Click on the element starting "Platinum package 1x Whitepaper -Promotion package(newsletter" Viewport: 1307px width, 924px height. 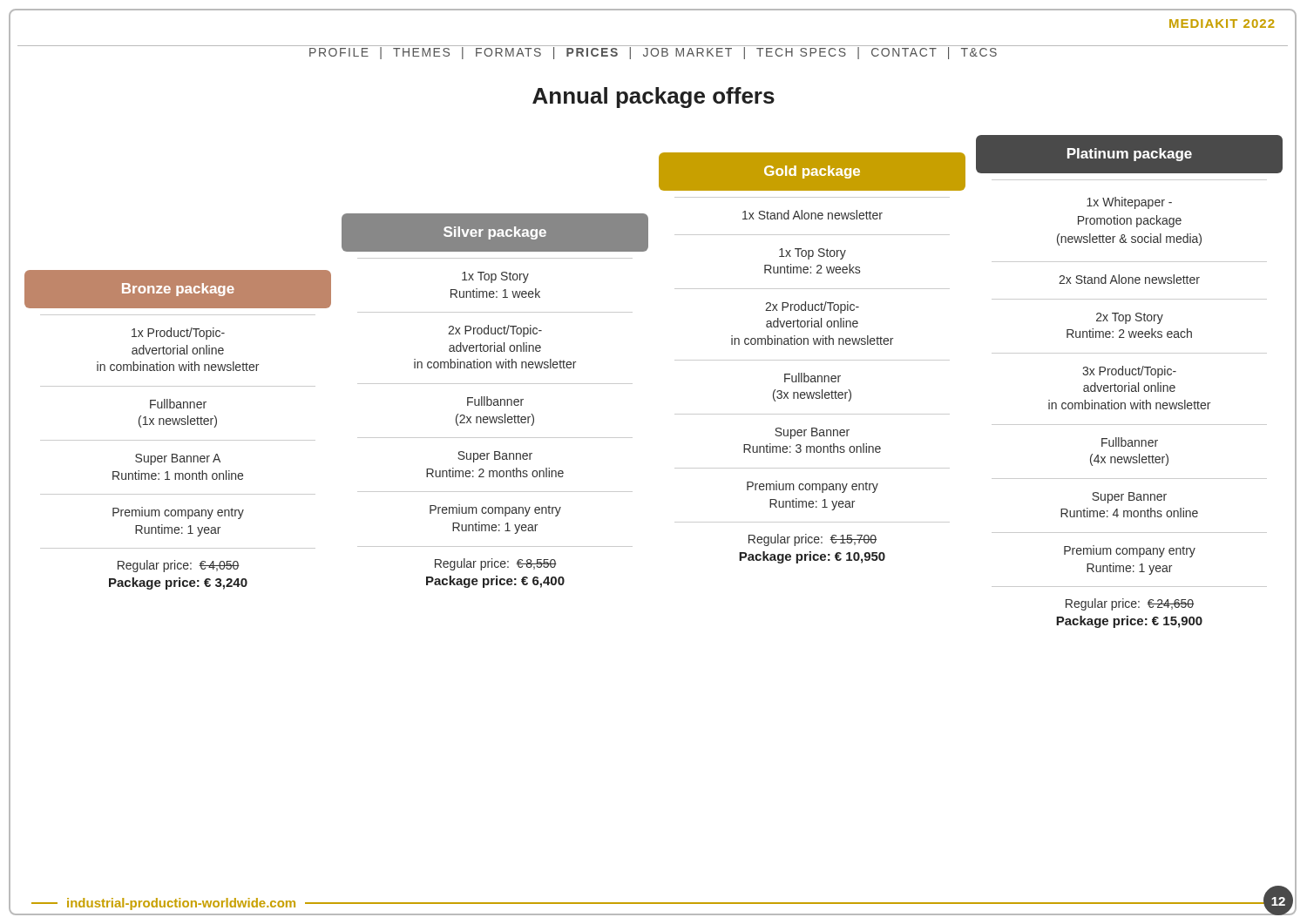1129,382
